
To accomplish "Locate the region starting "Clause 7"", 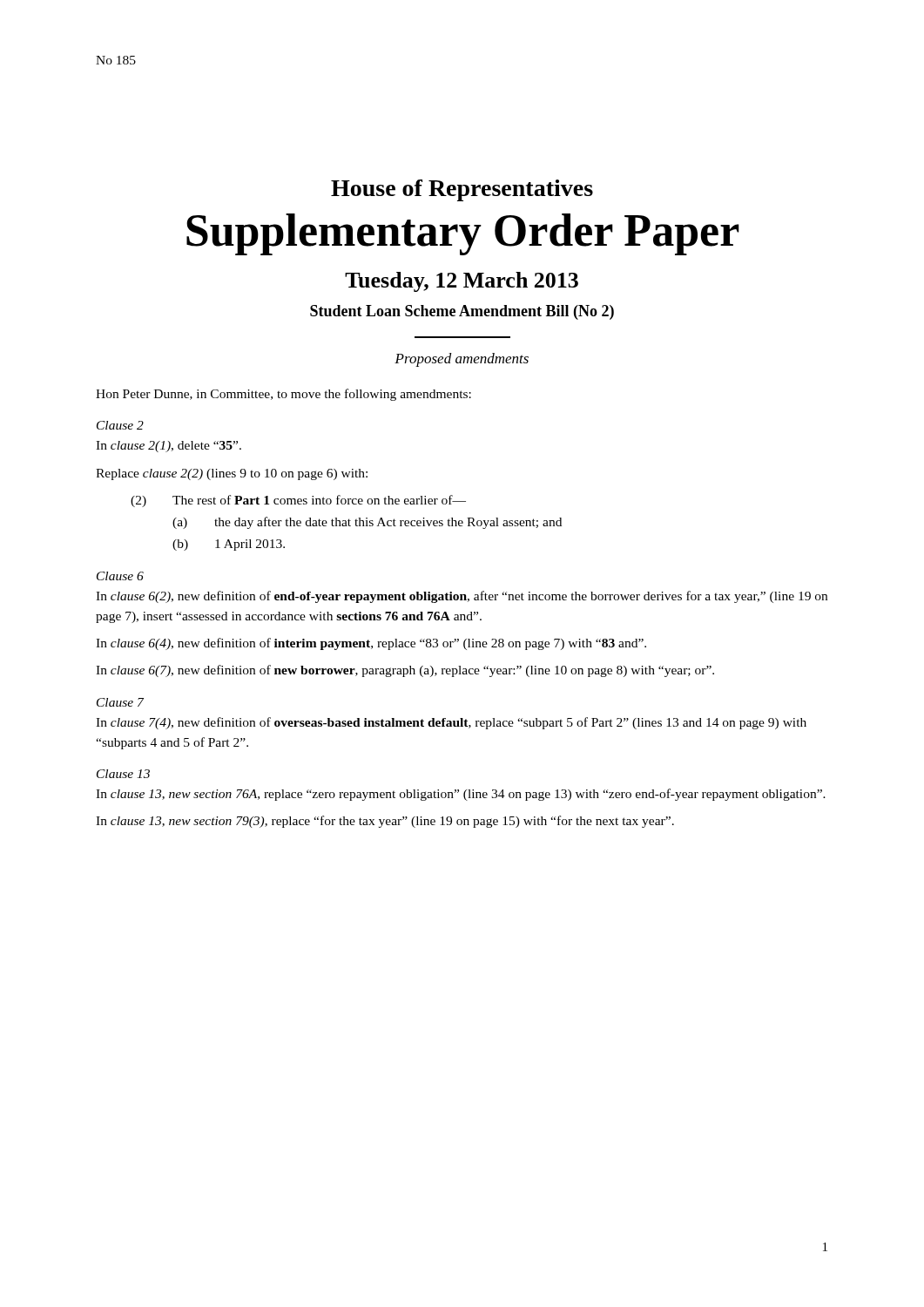I will (120, 702).
